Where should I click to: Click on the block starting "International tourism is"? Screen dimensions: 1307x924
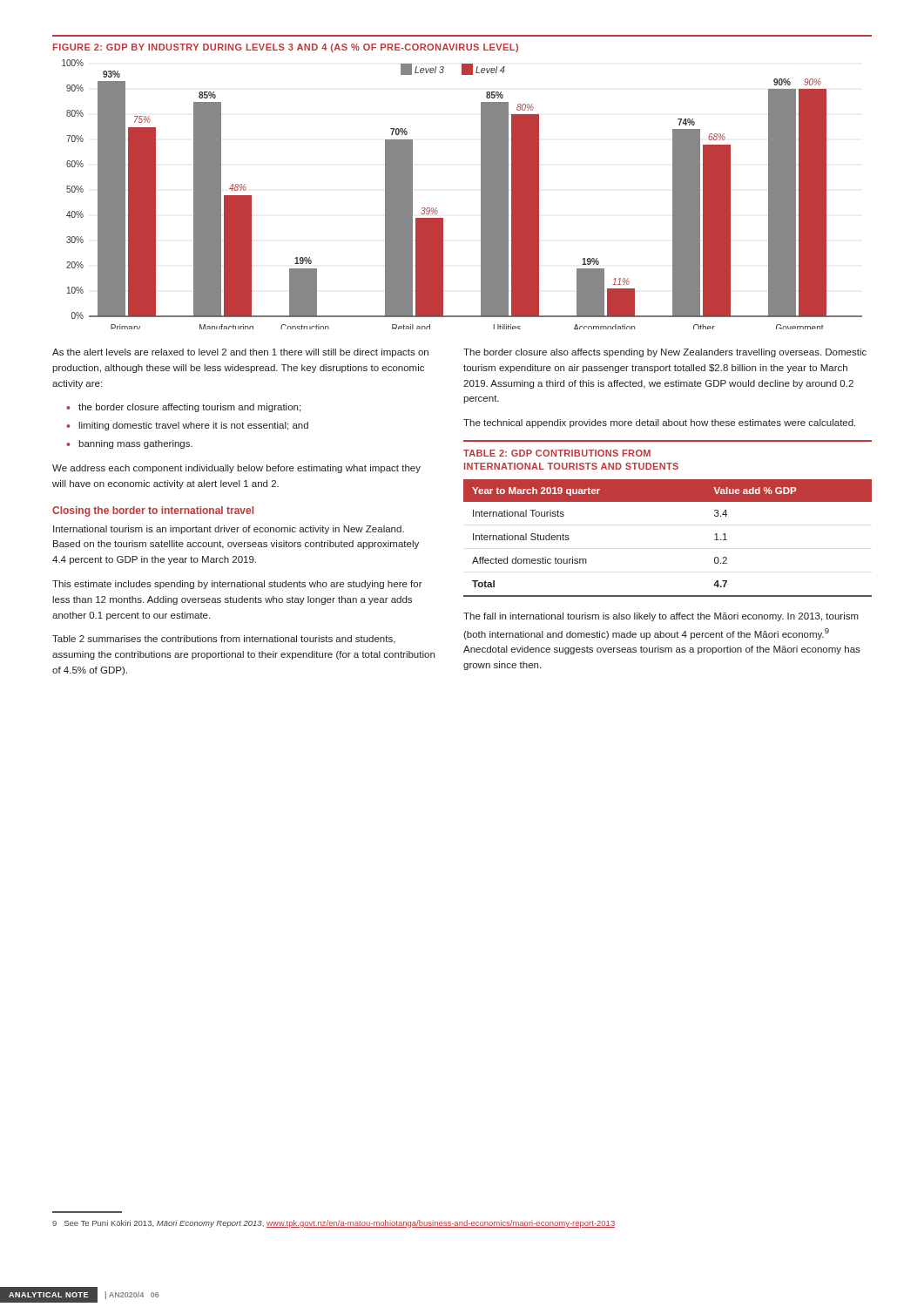point(236,544)
